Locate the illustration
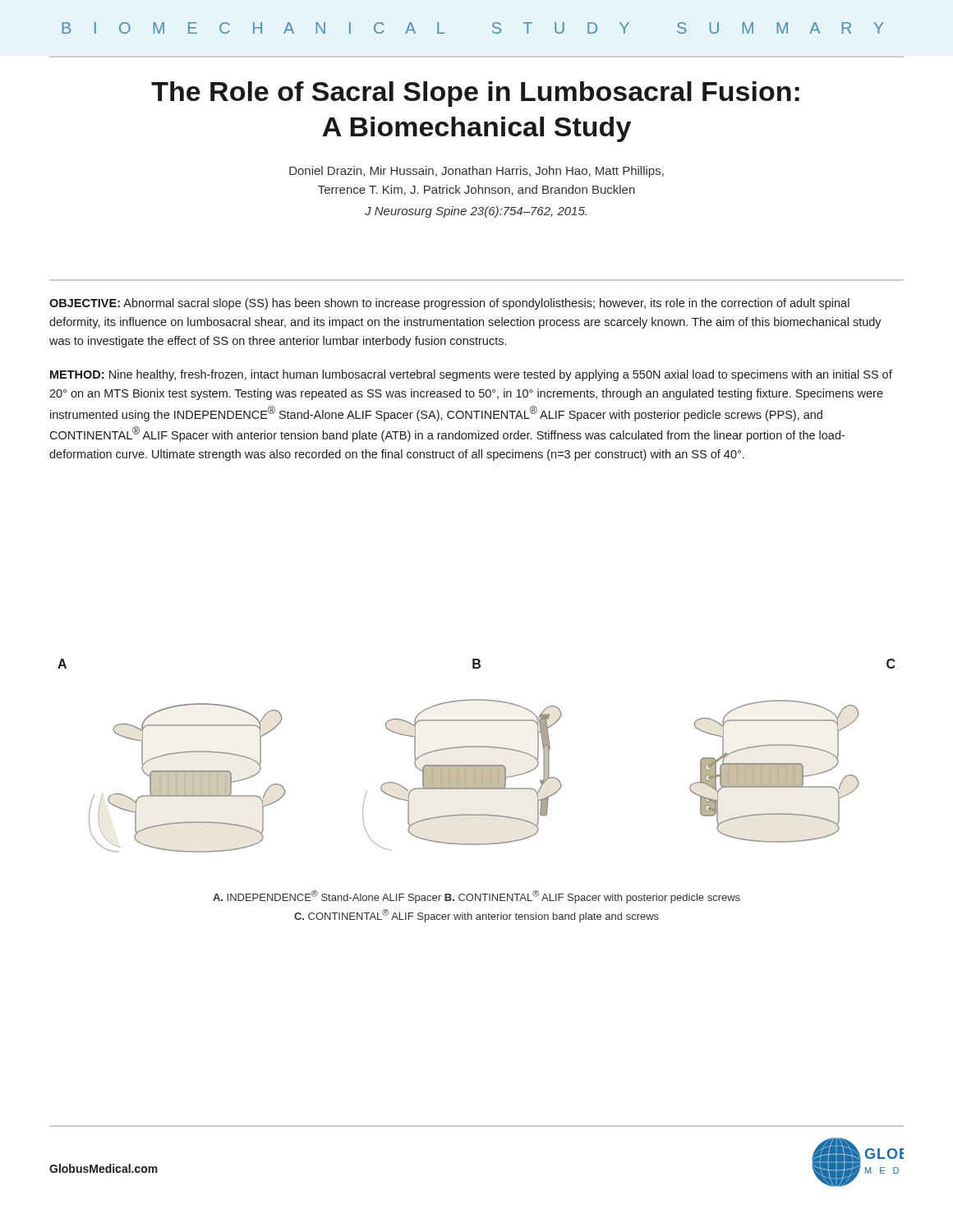 [x=476, y=770]
